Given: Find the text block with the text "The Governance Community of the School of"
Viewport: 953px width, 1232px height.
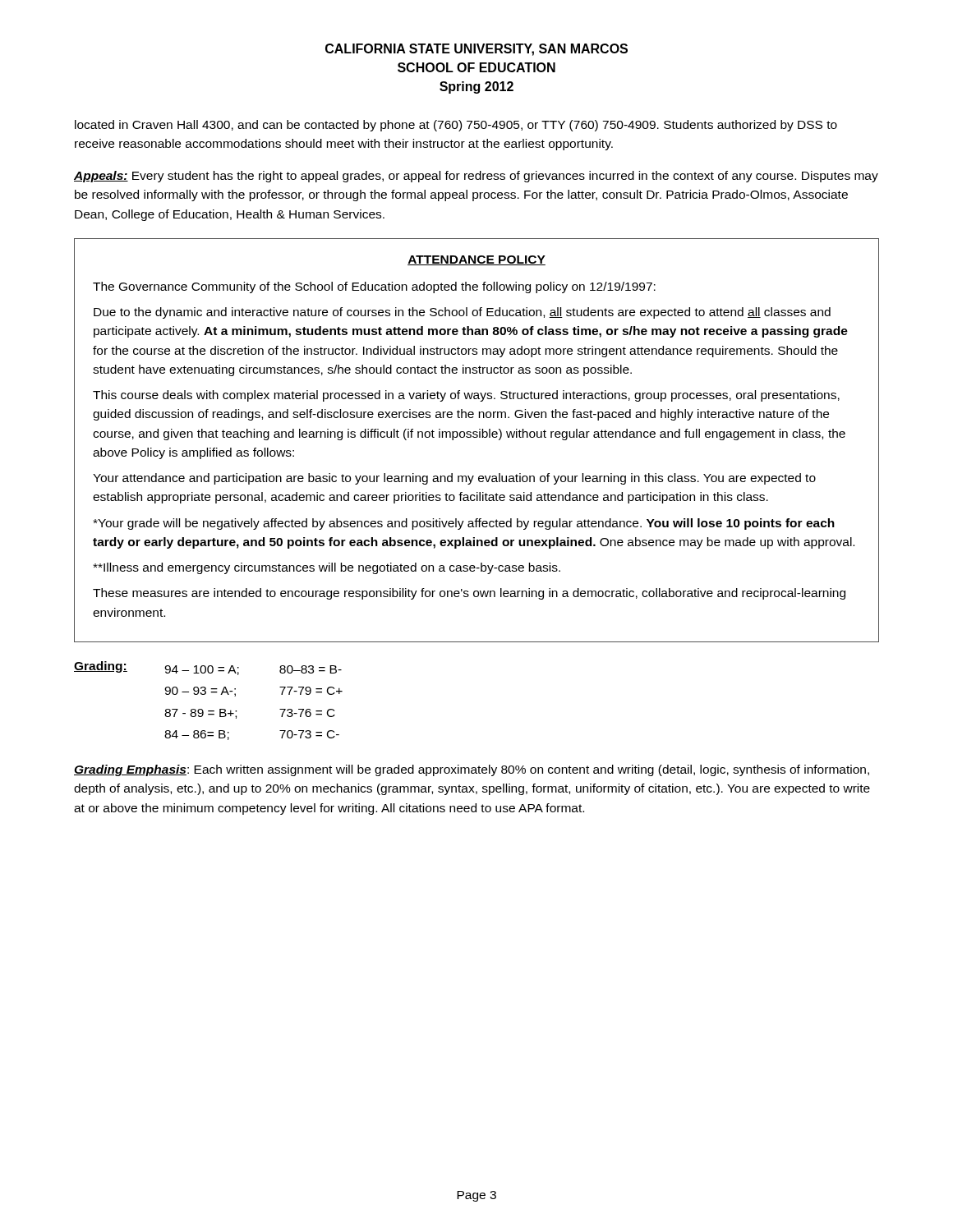Looking at the screenshot, I should coord(374,287).
